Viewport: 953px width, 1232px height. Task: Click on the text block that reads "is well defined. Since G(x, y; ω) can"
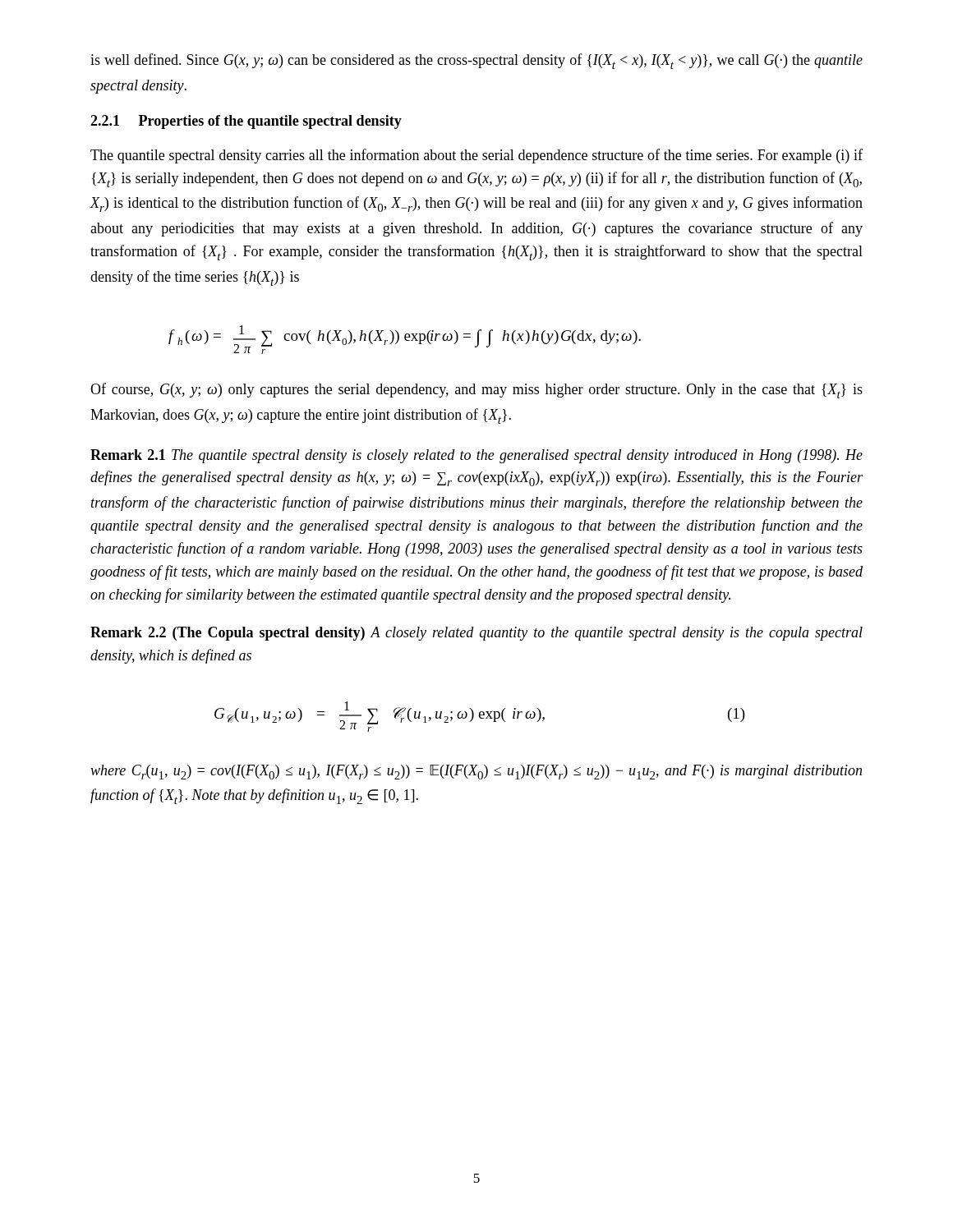[476, 73]
